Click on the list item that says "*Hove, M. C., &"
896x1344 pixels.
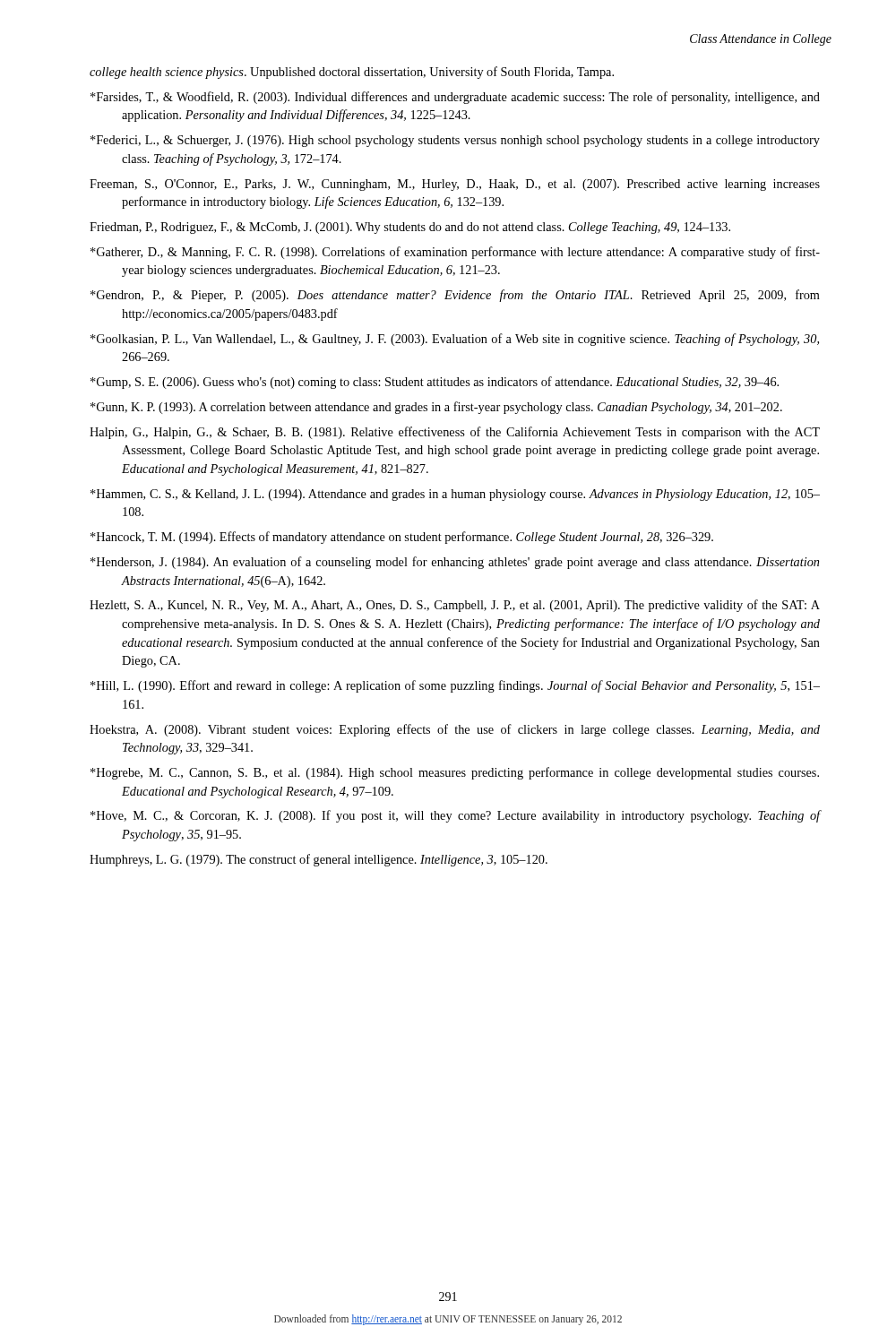[x=455, y=825]
